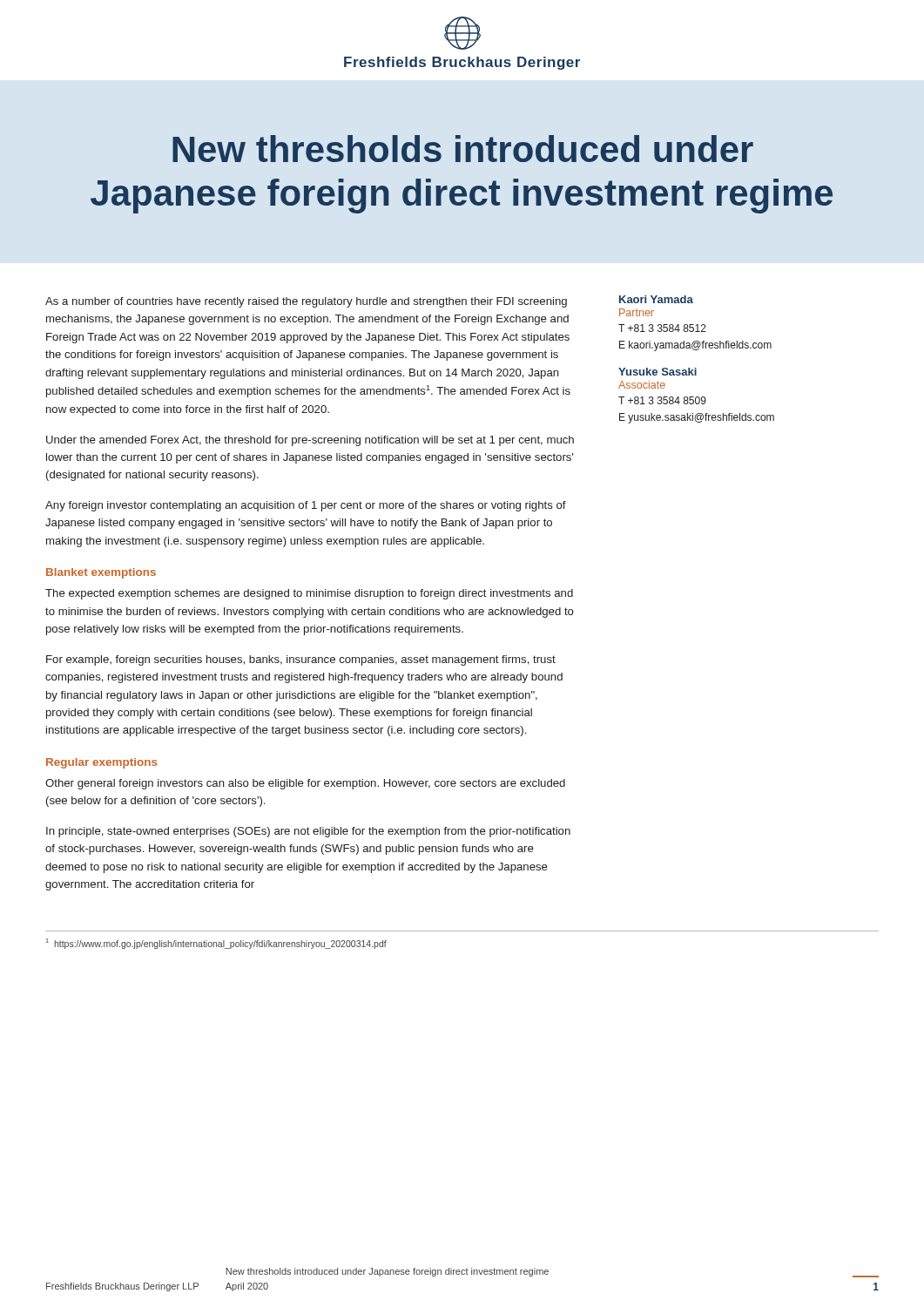Point to the block starting "Kaori Yamada Partner T +81 3 3584"
The width and height of the screenshot is (924, 1307).
(x=740, y=359)
